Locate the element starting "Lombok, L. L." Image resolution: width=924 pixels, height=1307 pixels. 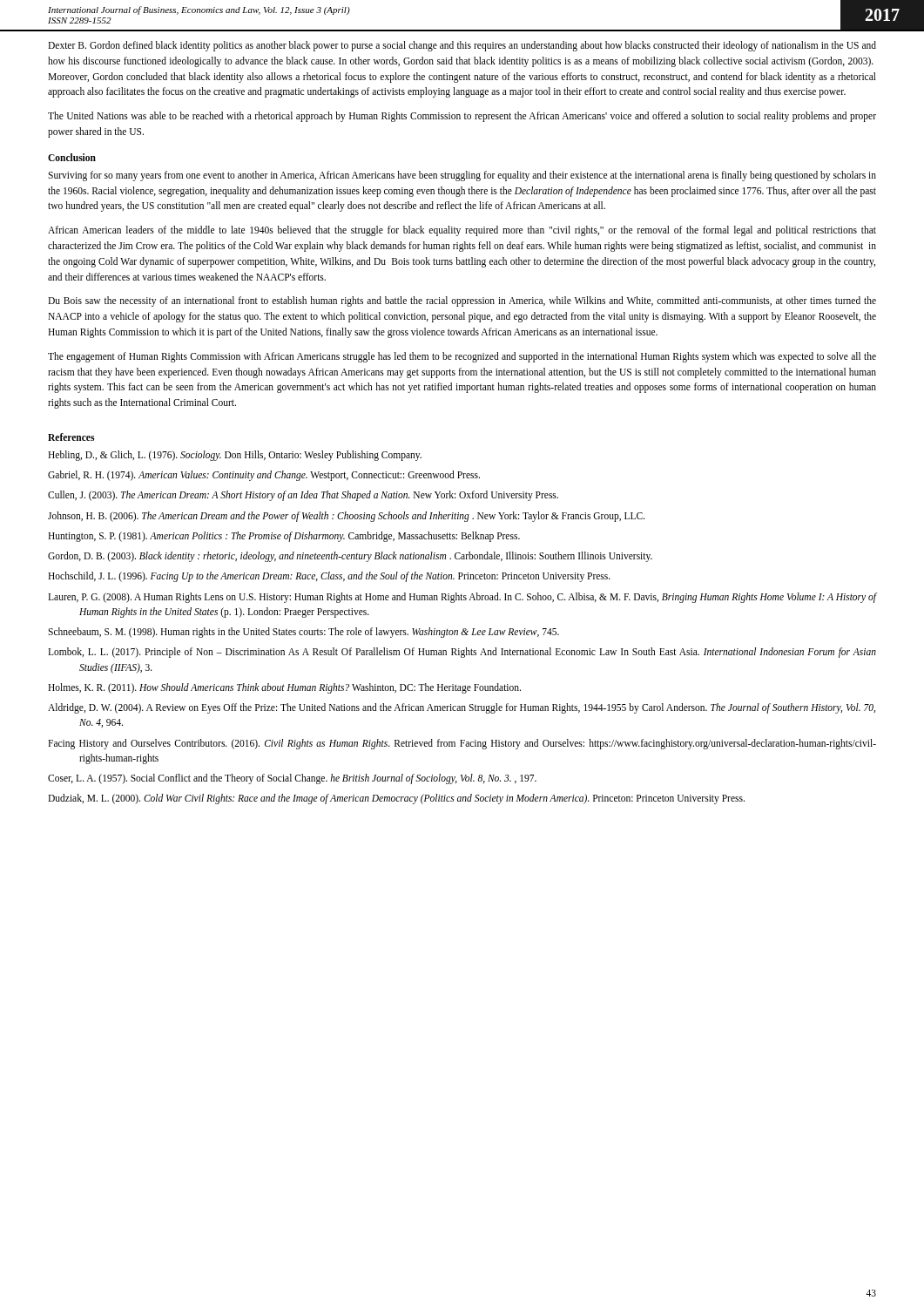click(462, 660)
